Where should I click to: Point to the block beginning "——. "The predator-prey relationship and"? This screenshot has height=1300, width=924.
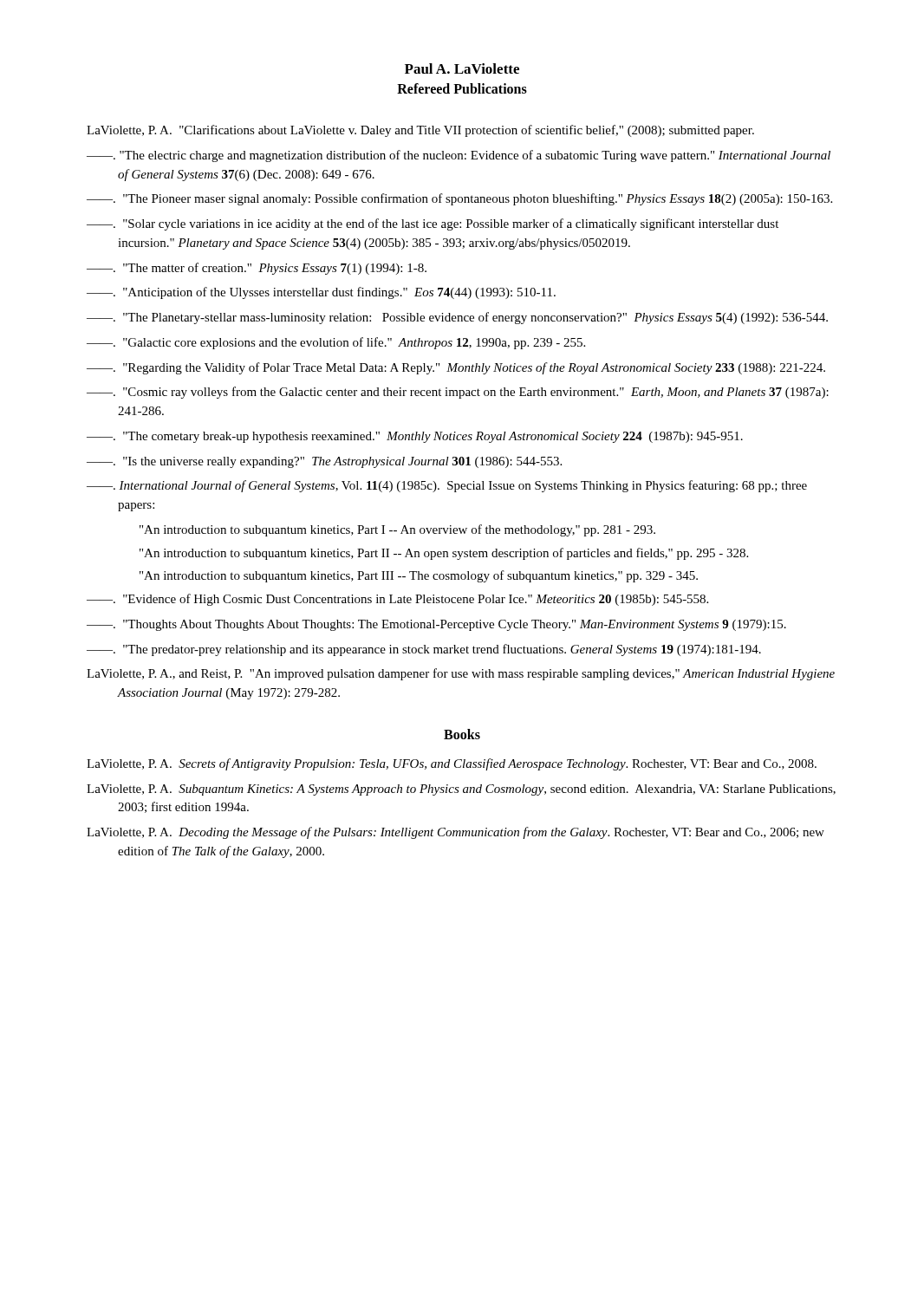424,649
